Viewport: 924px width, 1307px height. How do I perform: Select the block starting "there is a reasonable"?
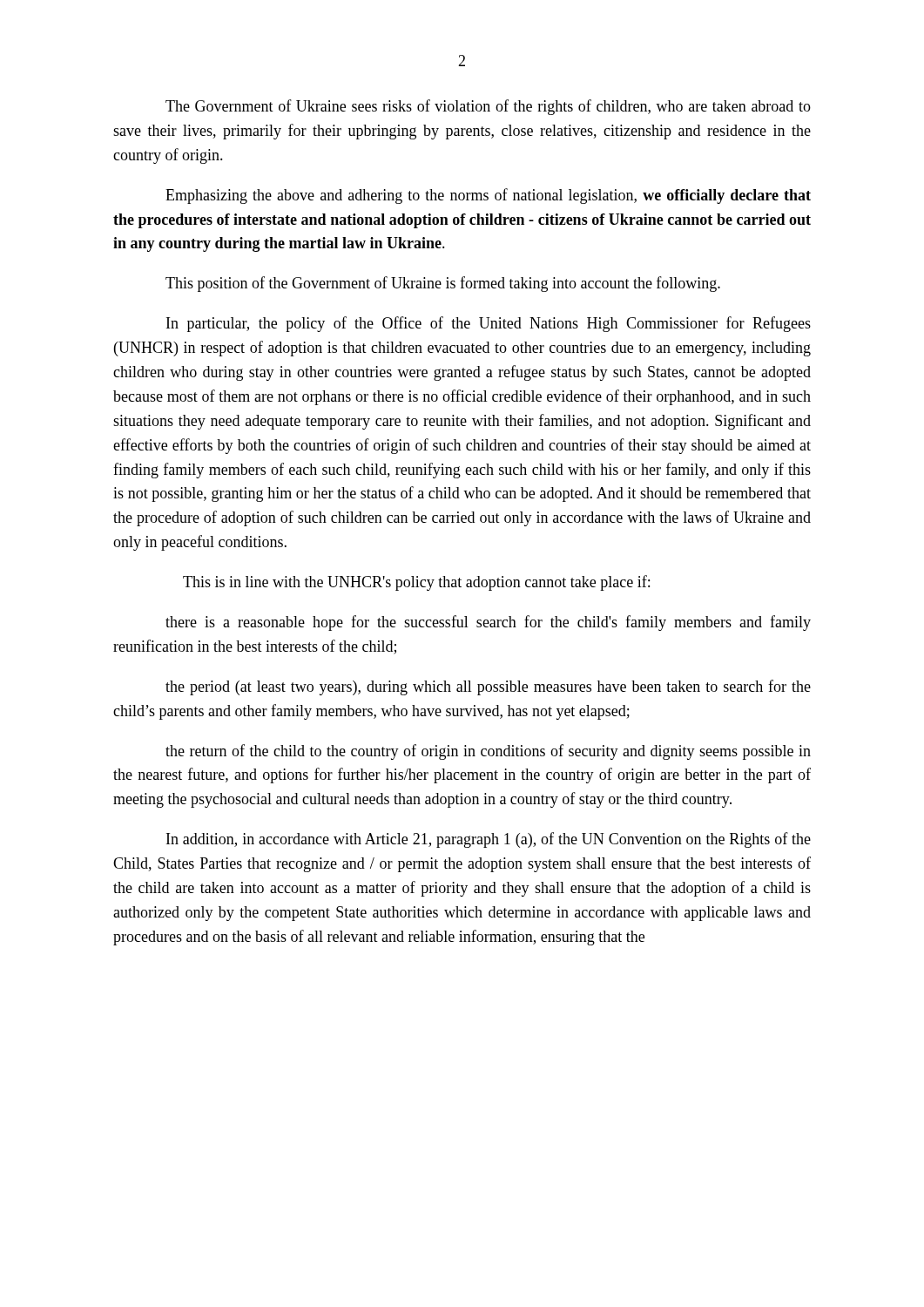(x=462, y=634)
